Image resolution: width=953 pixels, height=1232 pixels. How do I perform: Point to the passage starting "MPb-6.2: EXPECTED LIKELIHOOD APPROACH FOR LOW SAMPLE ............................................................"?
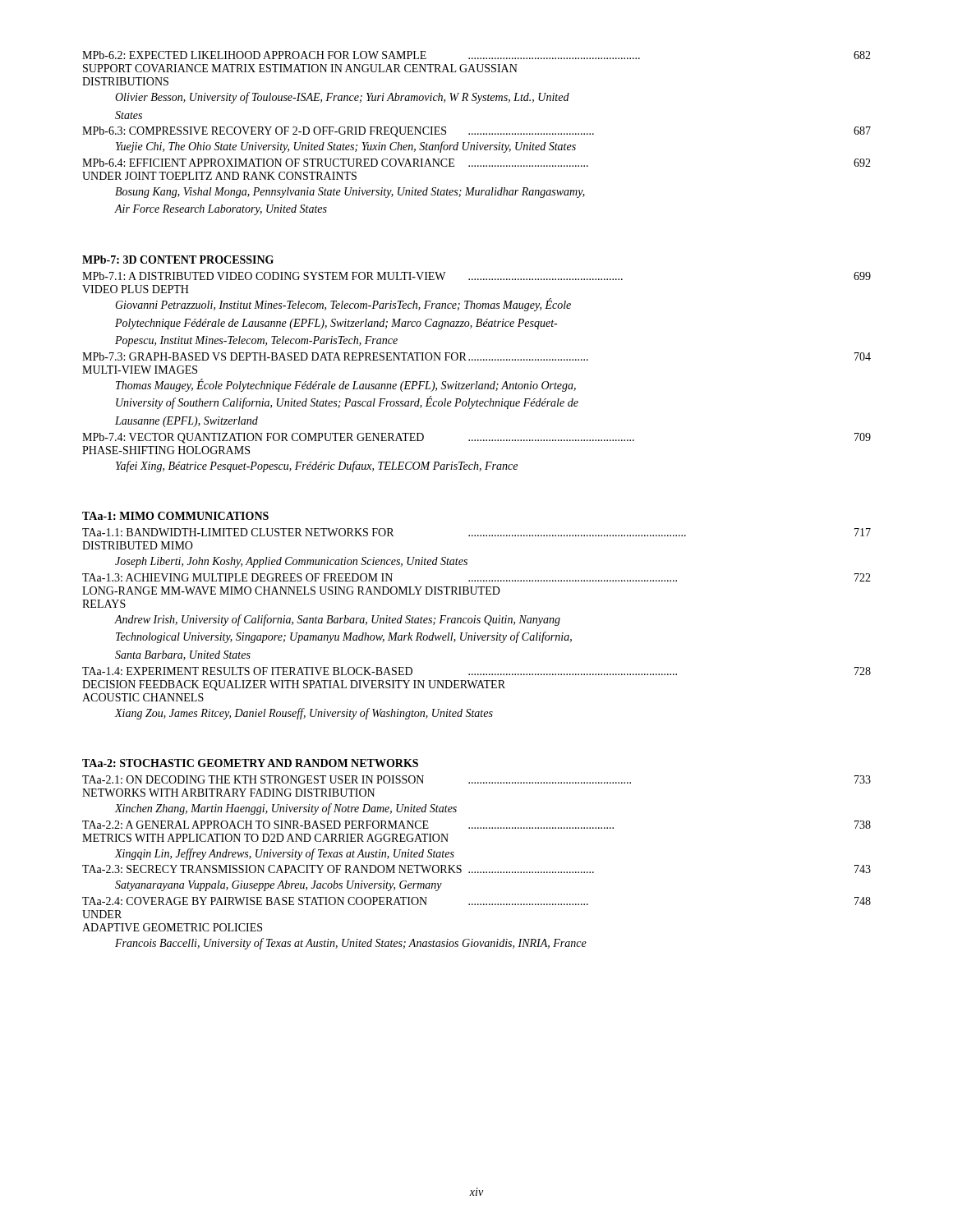click(476, 86)
